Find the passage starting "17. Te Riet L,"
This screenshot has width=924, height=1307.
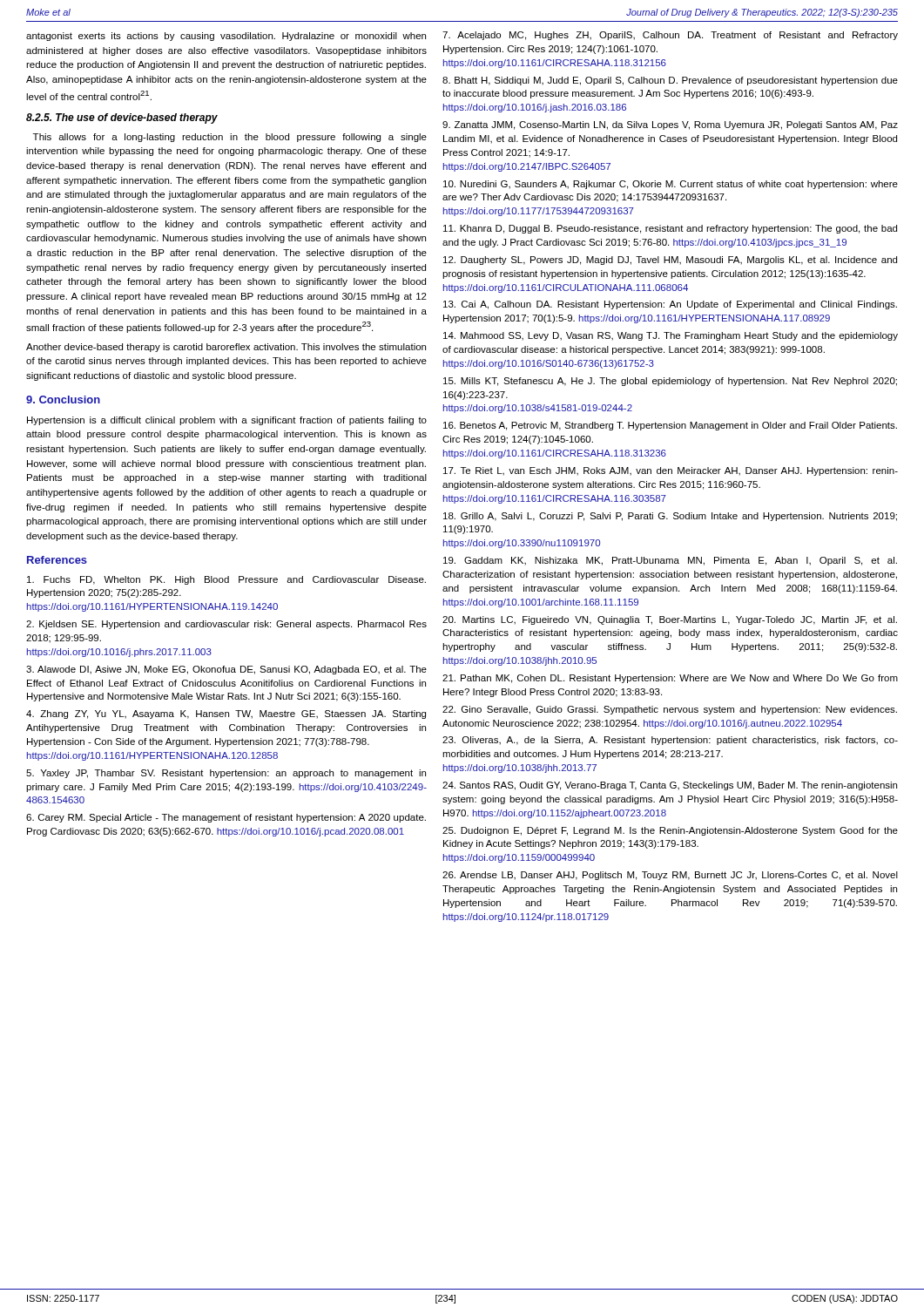click(670, 484)
